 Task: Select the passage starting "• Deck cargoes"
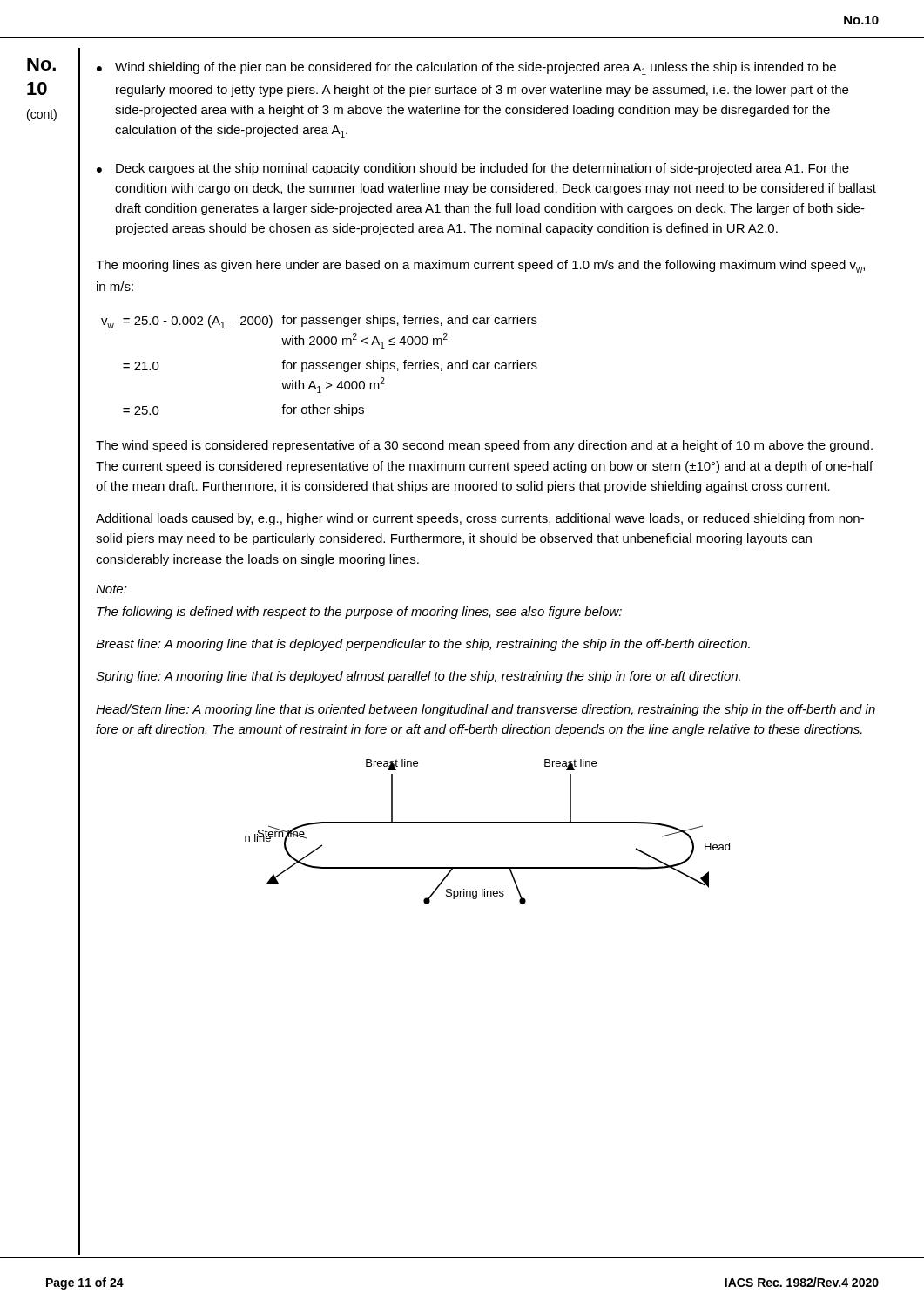click(487, 198)
